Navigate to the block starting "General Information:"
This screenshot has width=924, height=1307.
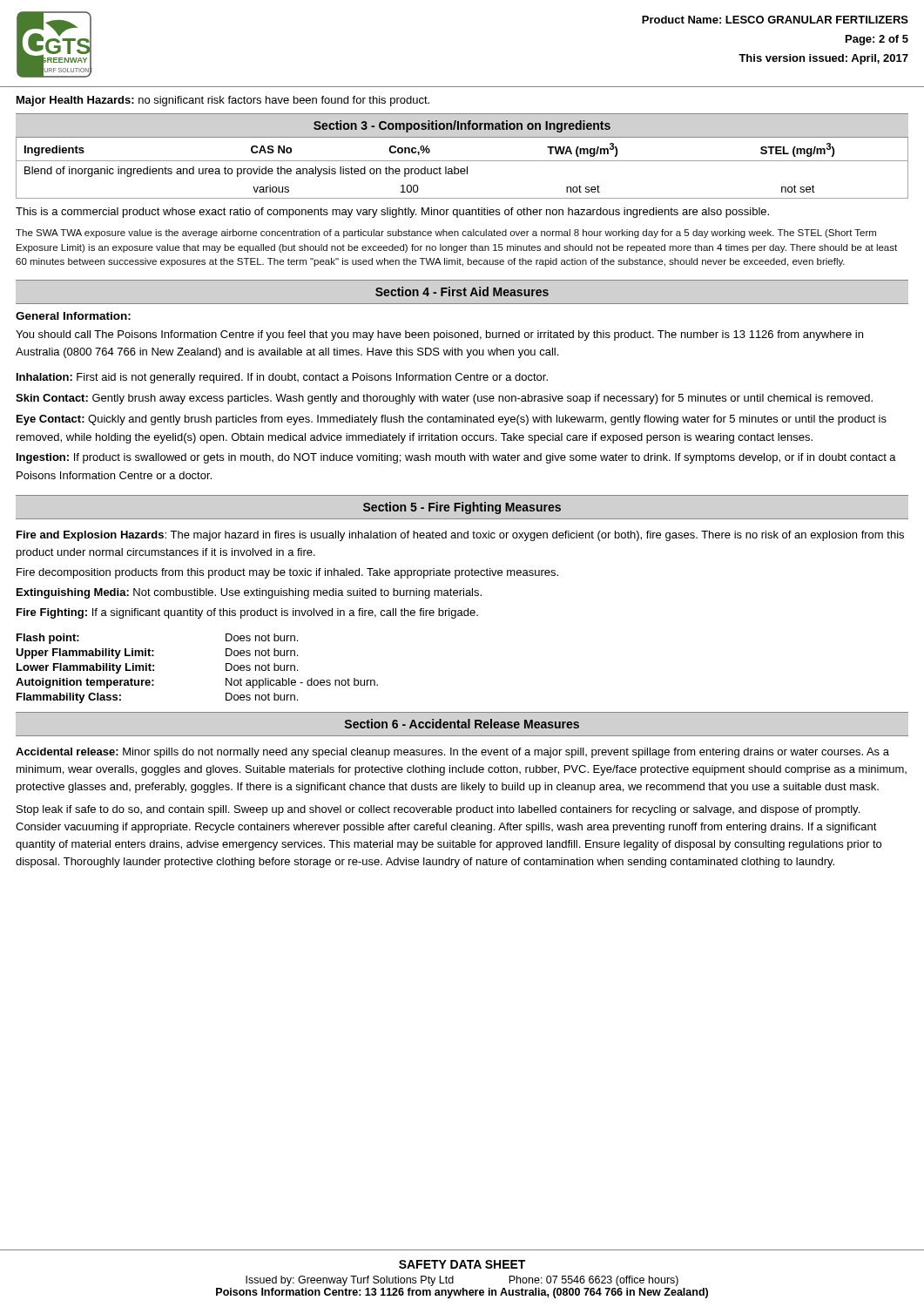(x=74, y=316)
